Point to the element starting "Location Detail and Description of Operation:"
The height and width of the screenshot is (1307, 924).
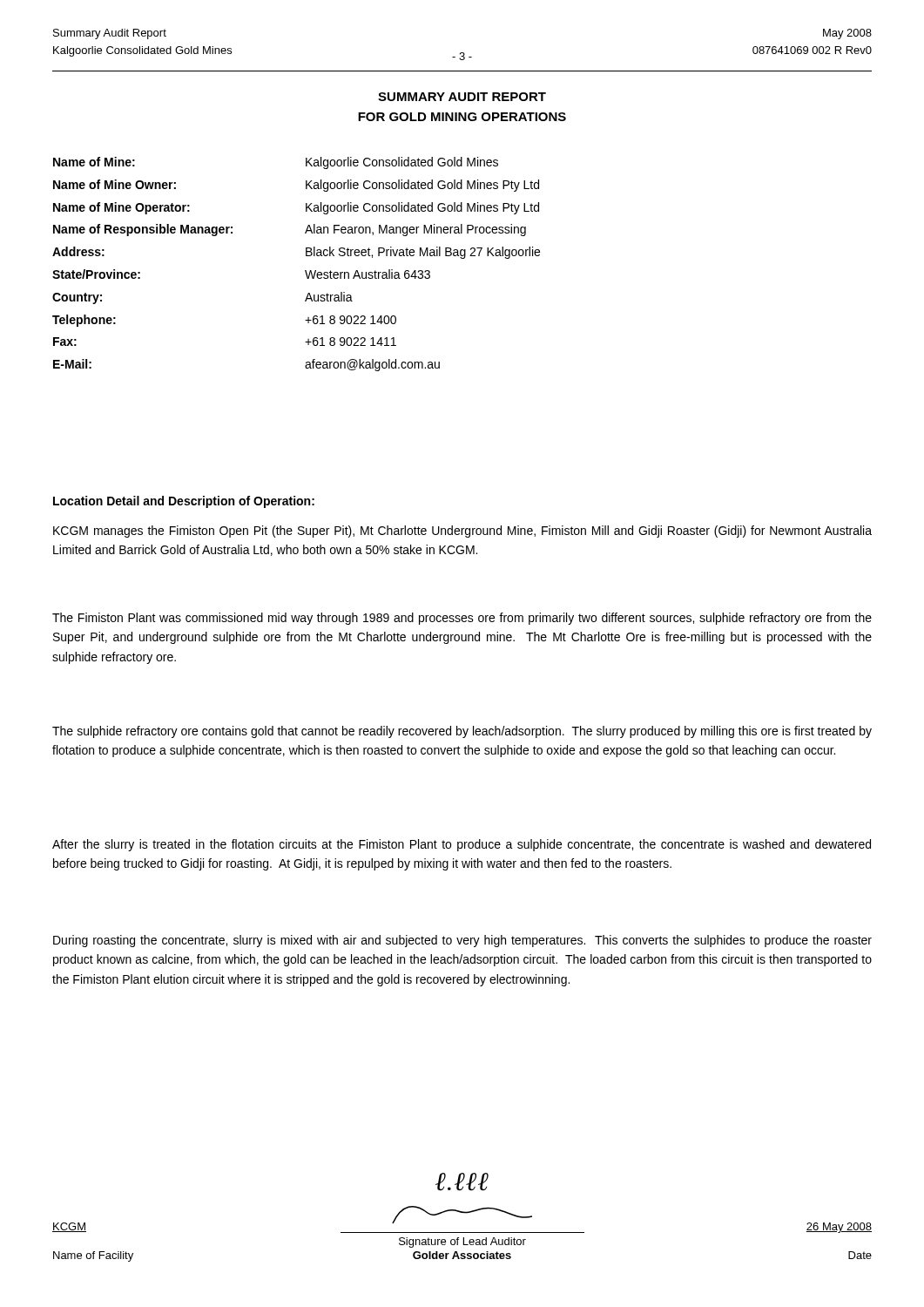(184, 501)
